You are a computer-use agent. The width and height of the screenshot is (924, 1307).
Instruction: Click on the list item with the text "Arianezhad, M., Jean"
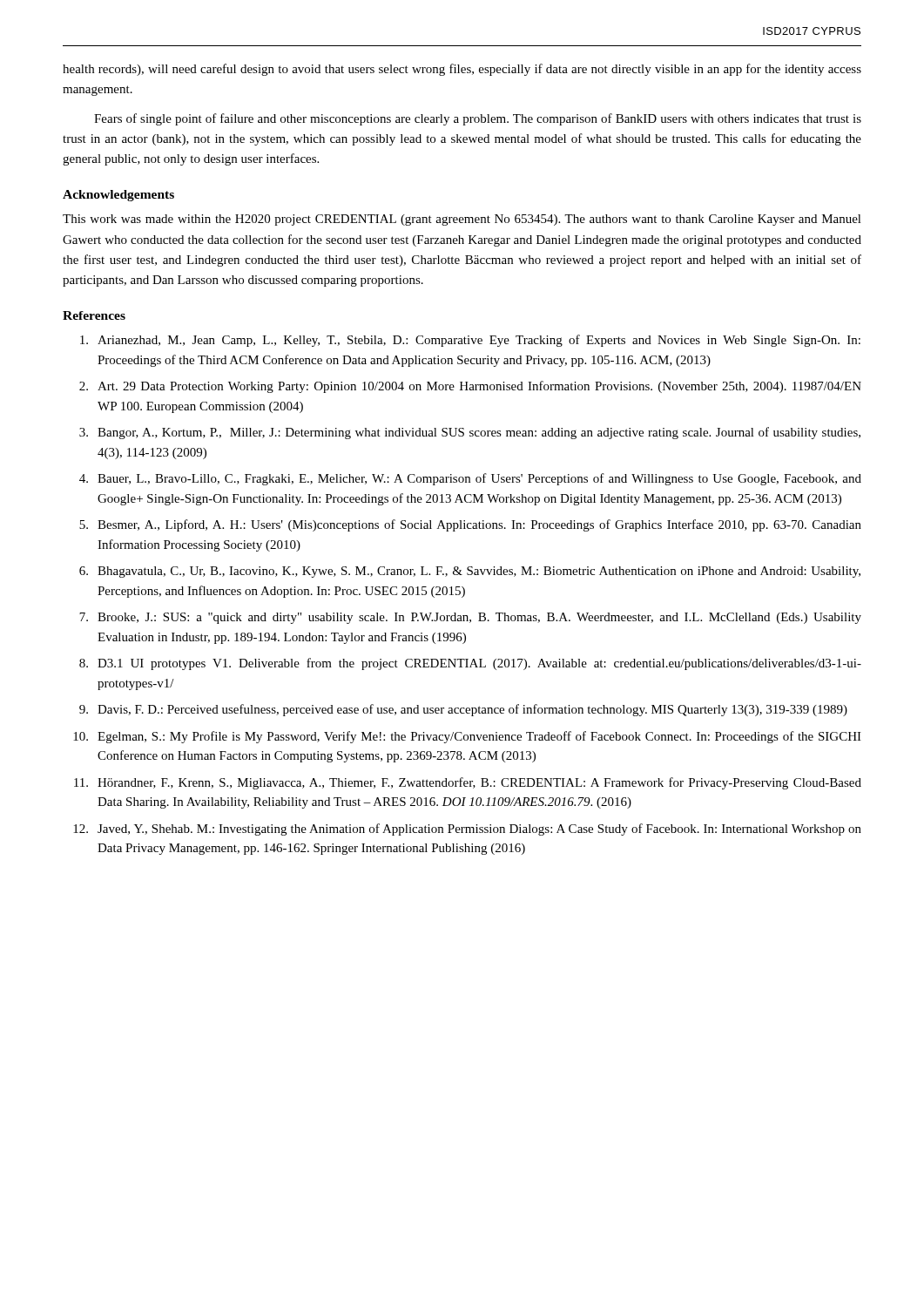coord(462,350)
